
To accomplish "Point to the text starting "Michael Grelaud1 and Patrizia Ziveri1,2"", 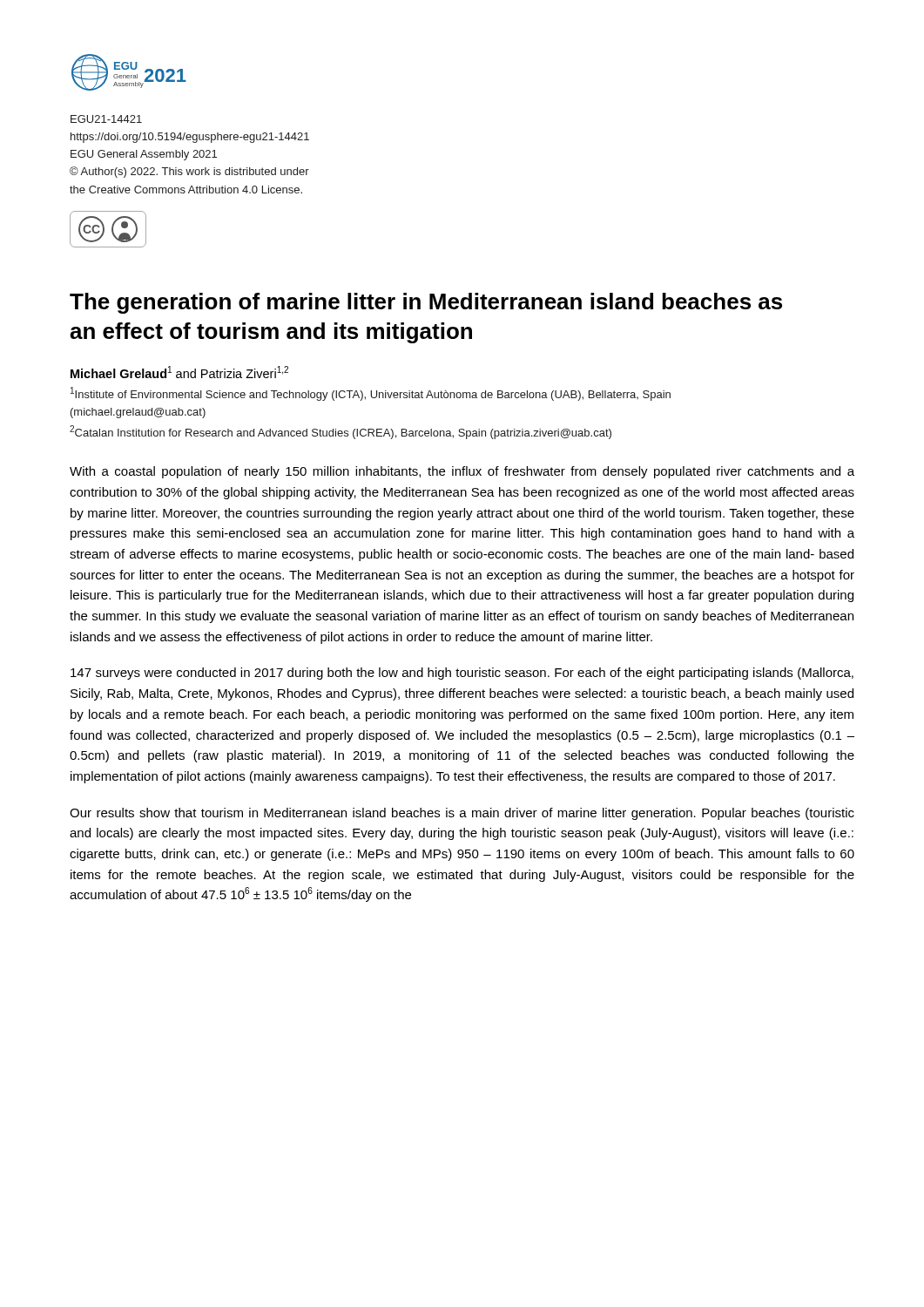I will (x=179, y=373).
